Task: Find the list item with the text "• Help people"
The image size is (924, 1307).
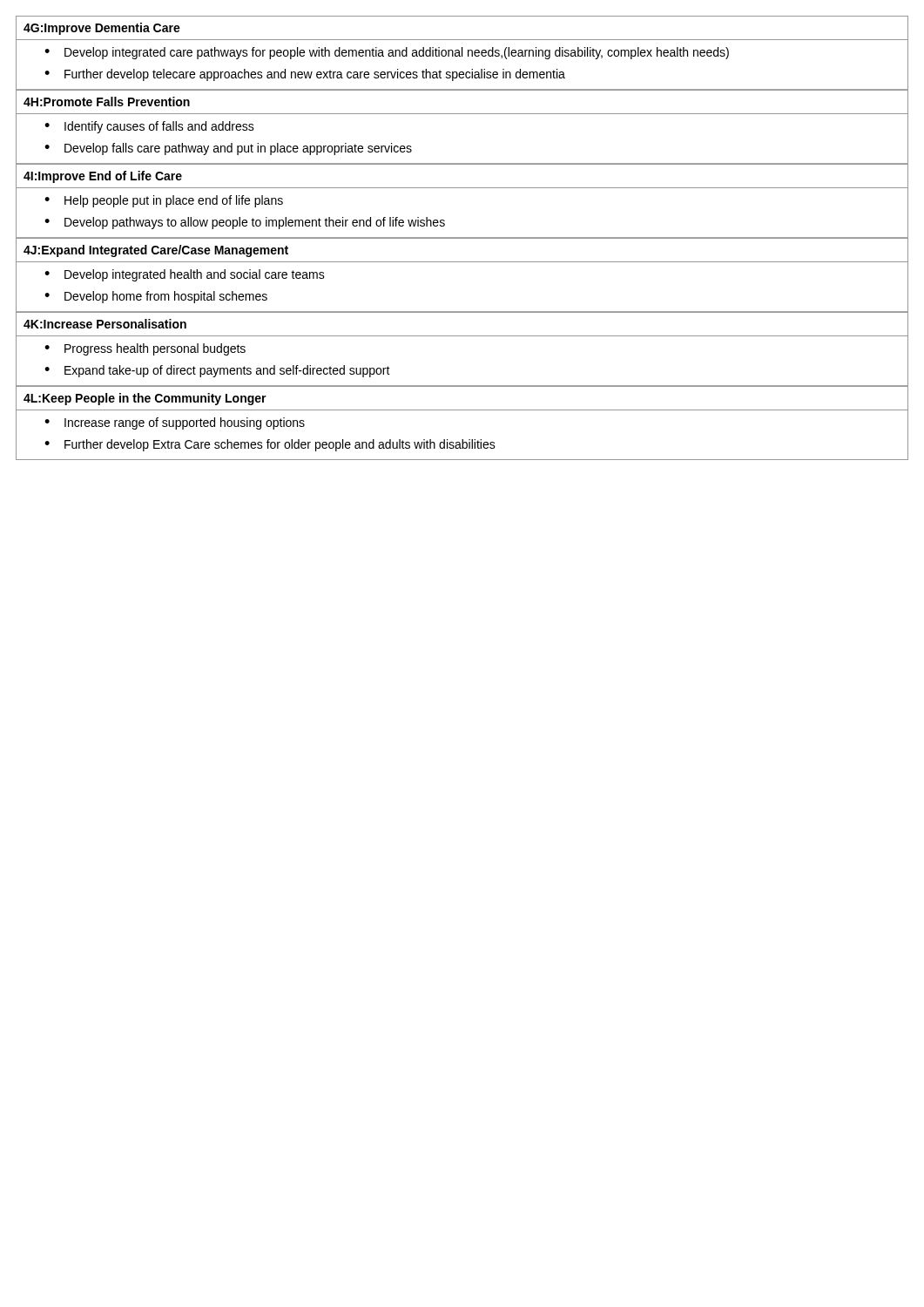Action: pyautogui.click(x=164, y=201)
